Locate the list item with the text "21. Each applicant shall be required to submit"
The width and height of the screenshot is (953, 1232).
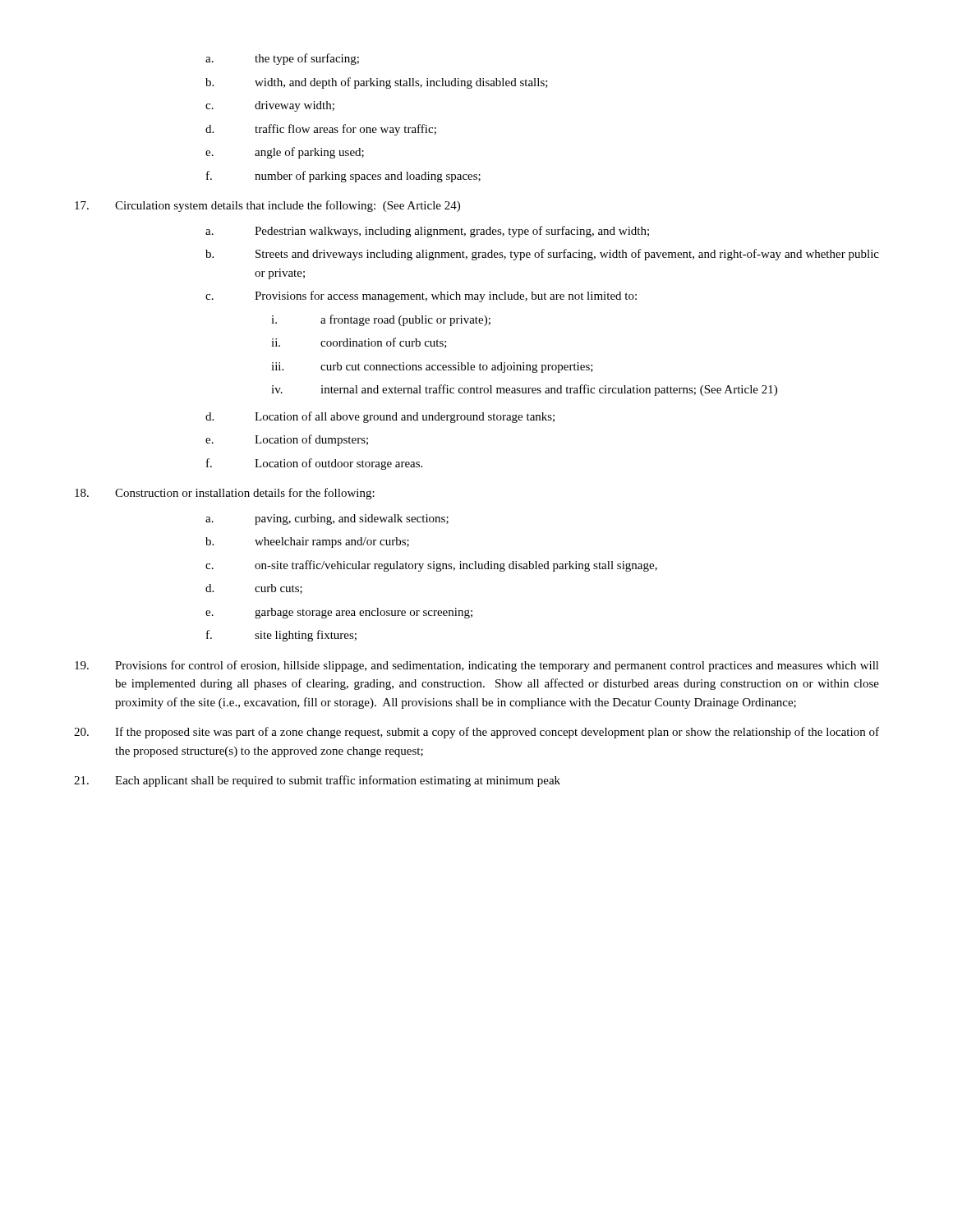[x=476, y=780]
